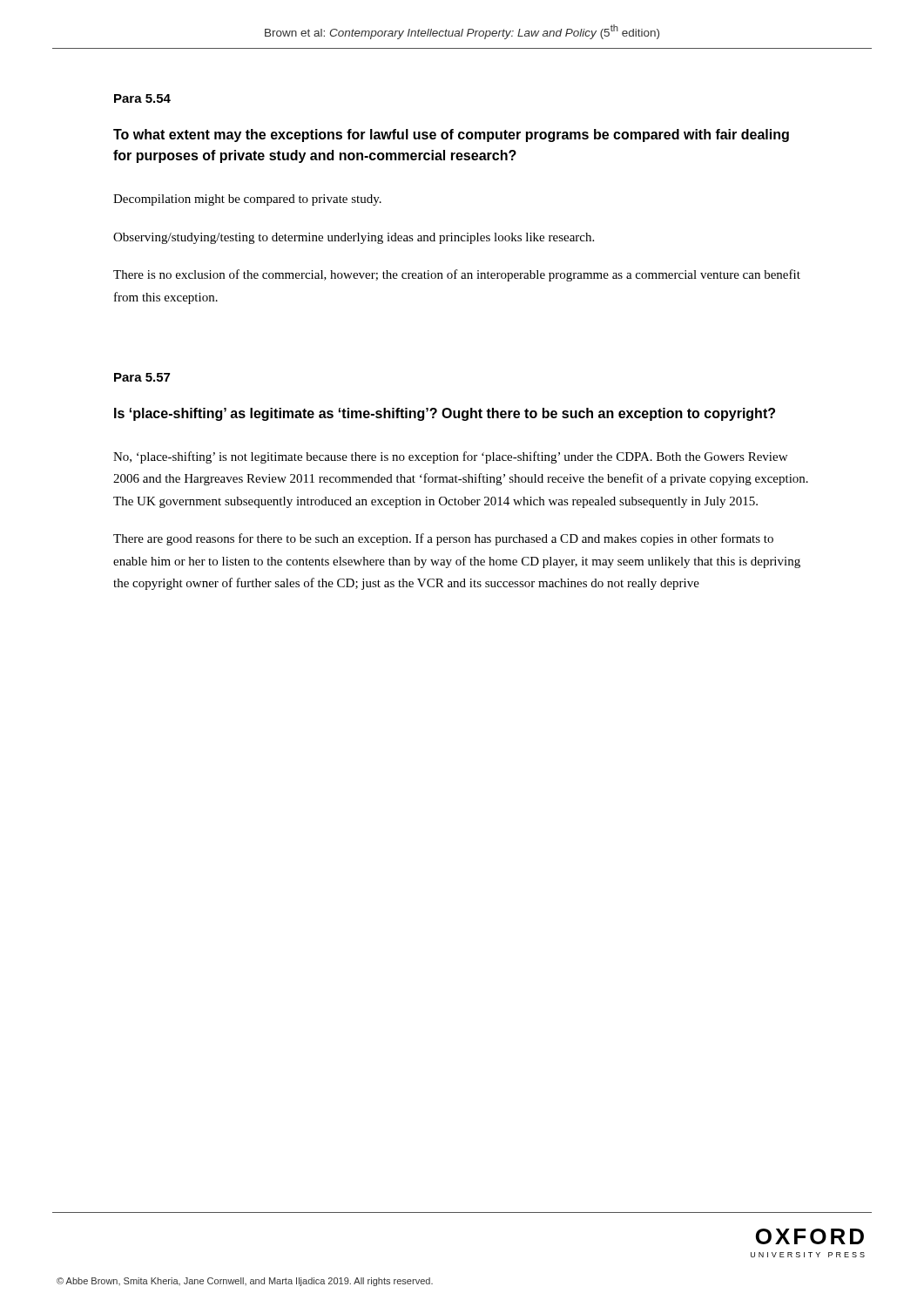Select a logo
Screen dimensions: 1307x924
(x=809, y=1242)
